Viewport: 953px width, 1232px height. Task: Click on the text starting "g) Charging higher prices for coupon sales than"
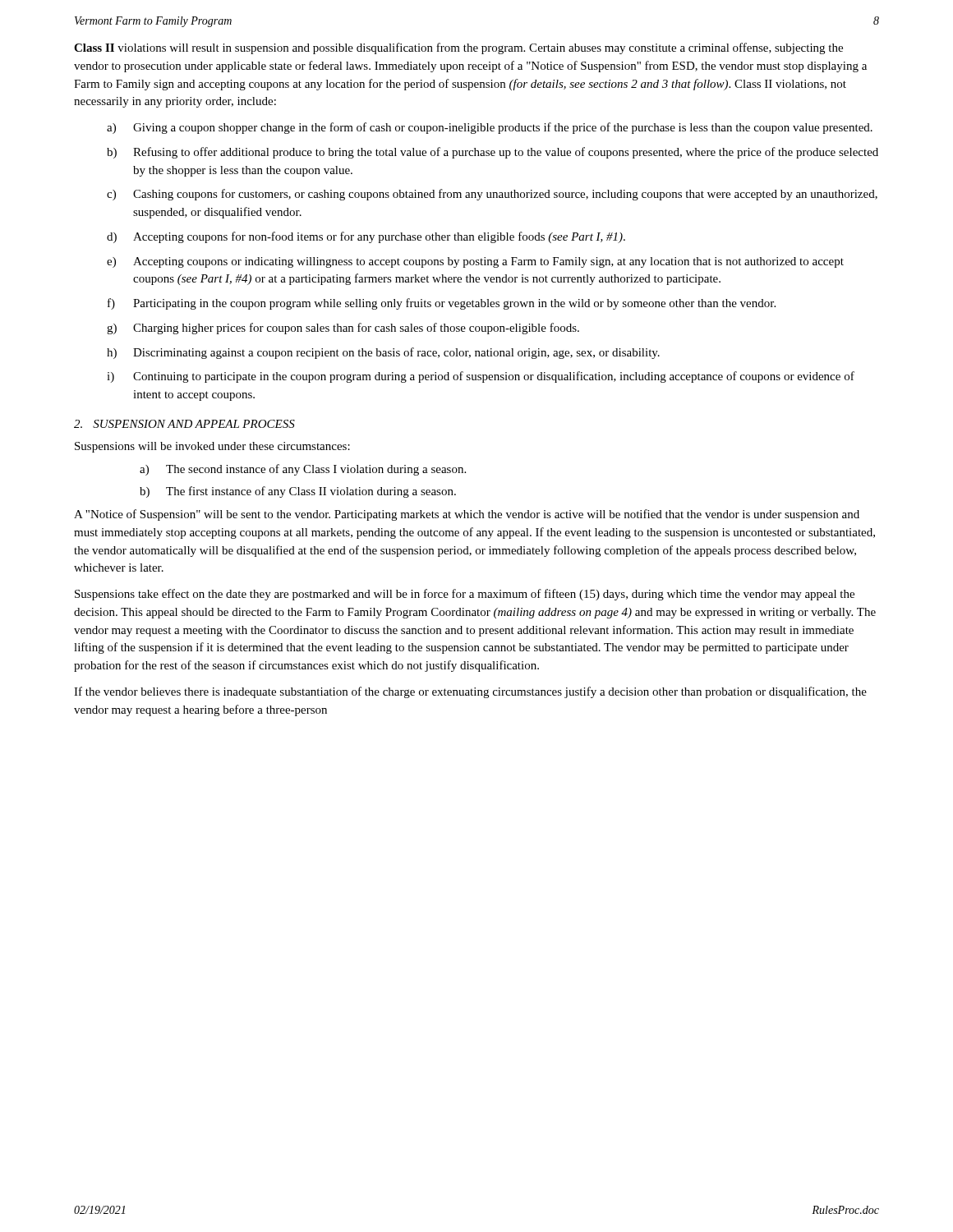coord(493,328)
